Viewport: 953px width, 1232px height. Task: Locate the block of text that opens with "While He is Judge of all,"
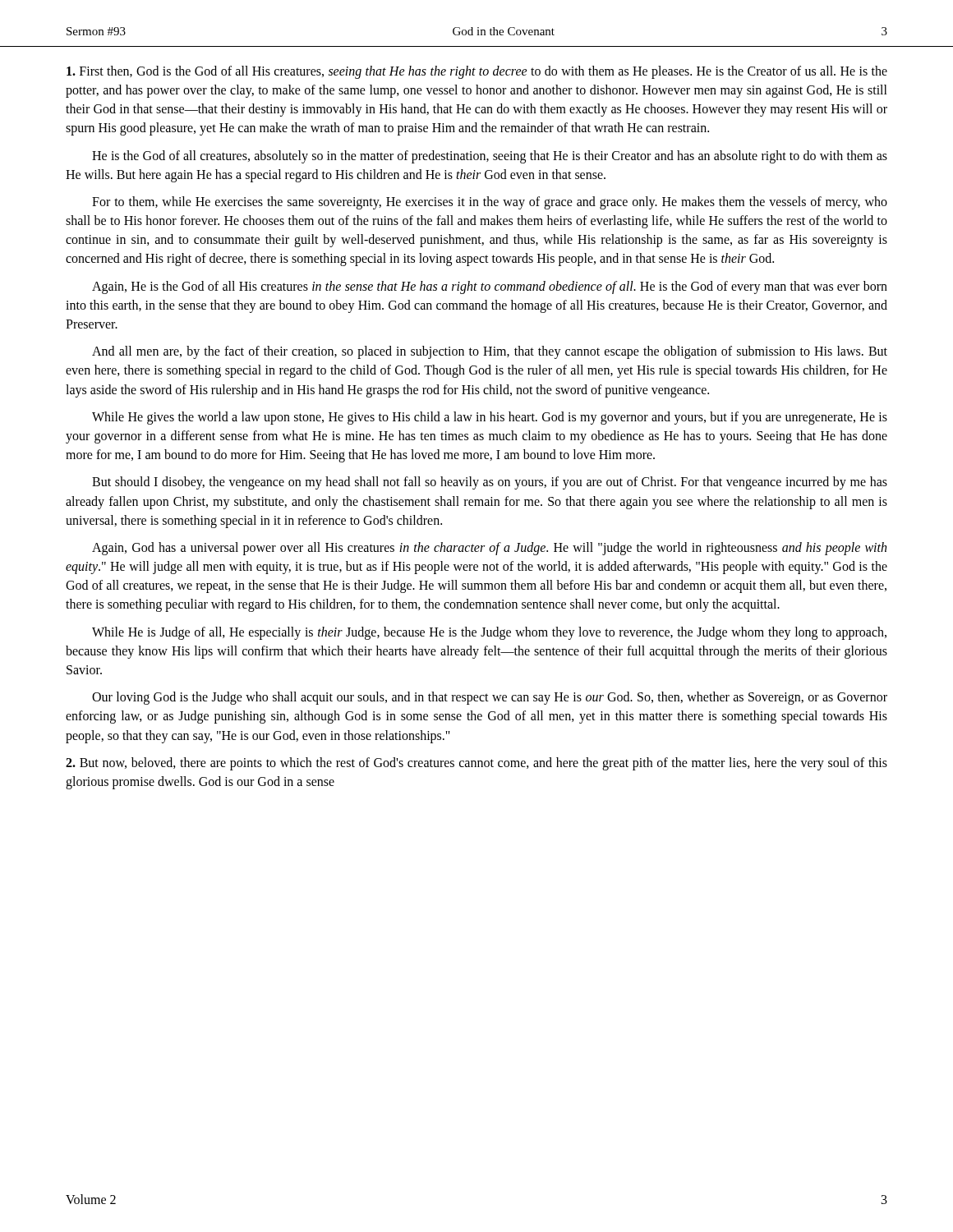pyautogui.click(x=476, y=651)
